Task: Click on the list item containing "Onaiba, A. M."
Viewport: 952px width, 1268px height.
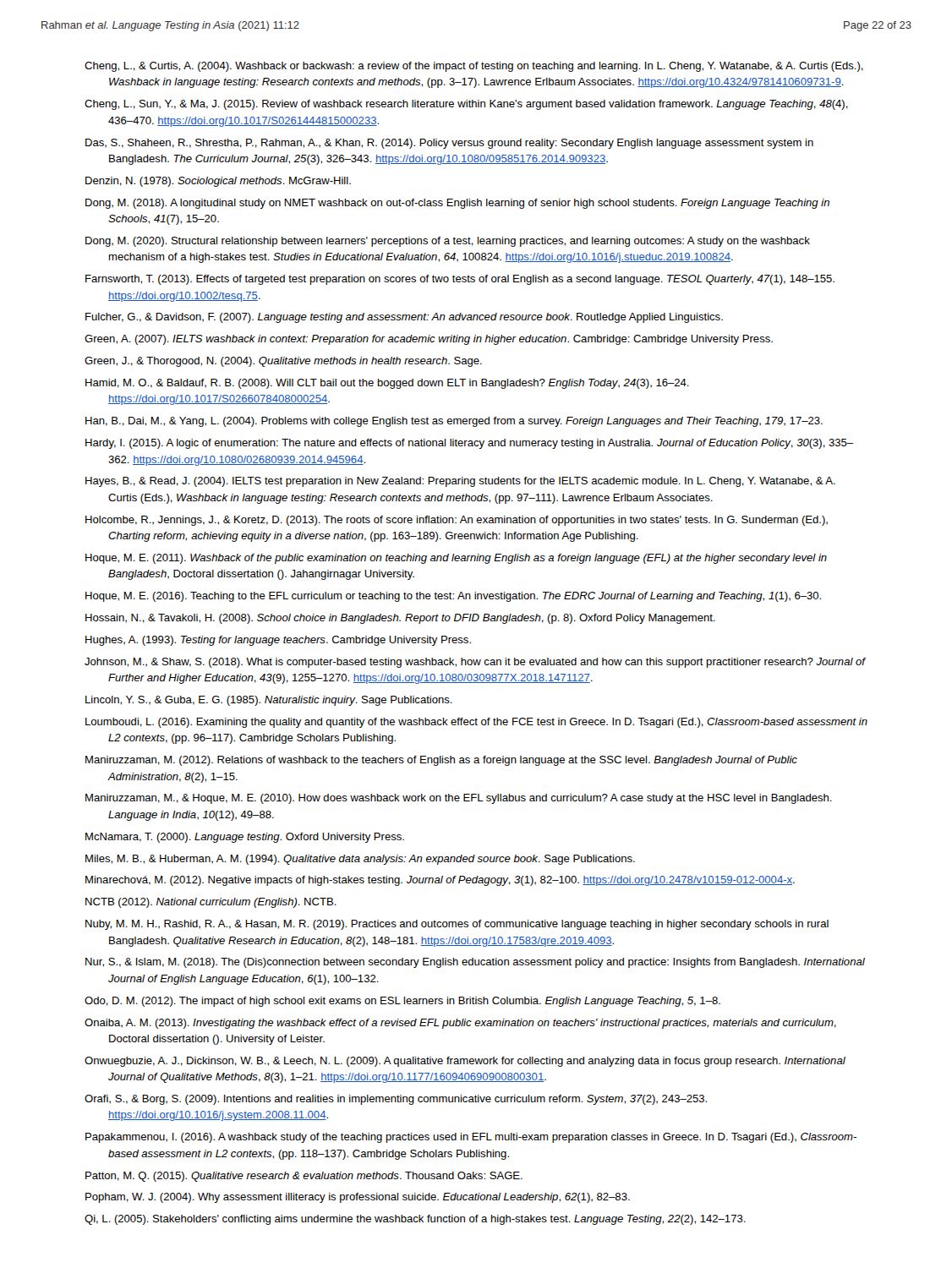Action: [x=461, y=1030]
